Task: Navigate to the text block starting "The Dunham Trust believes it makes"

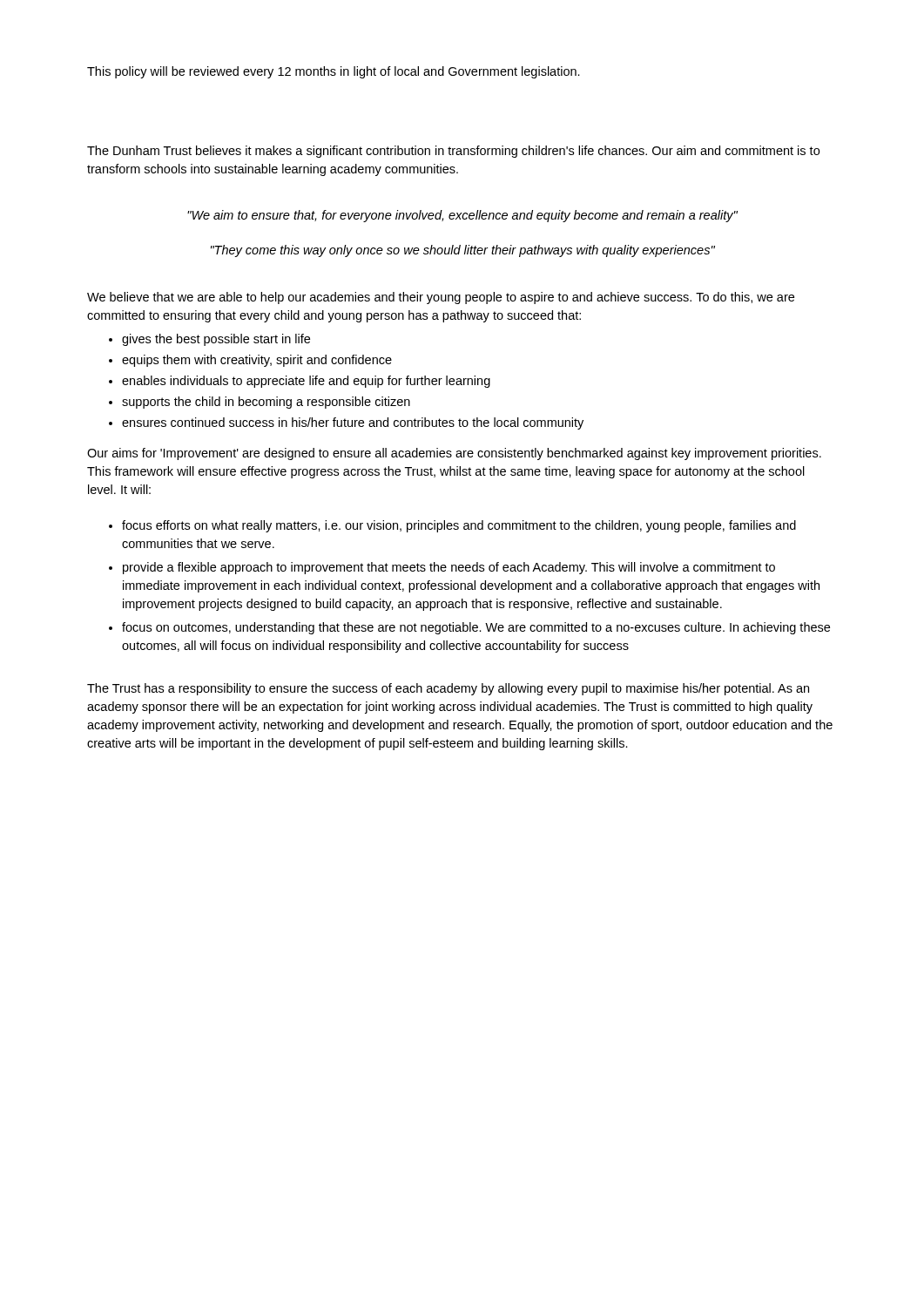Action: 454,160
